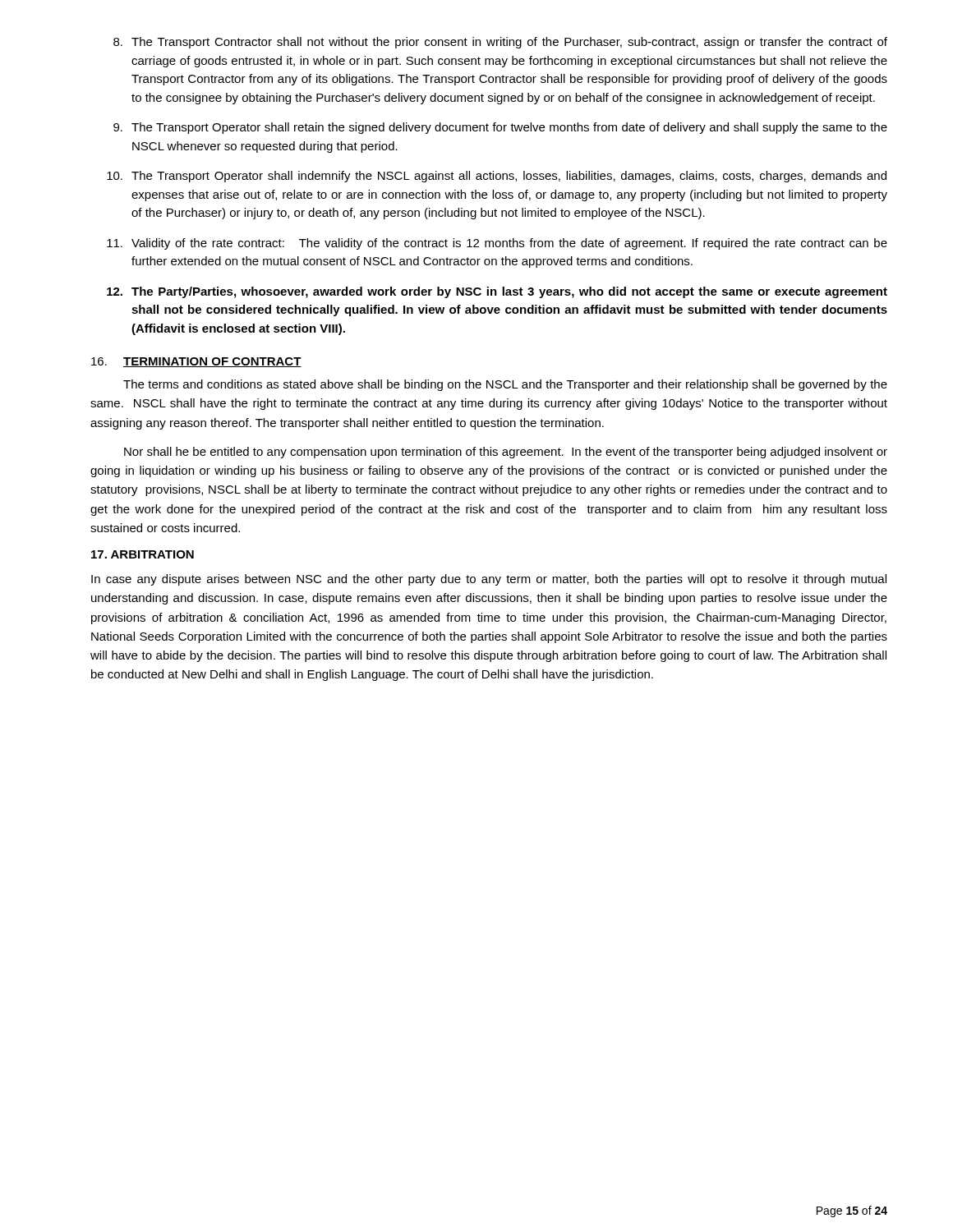Click where it says "16. TERMINATION OF CONTRACT"
Viewport: 953px width, 1232px height.
196,361
